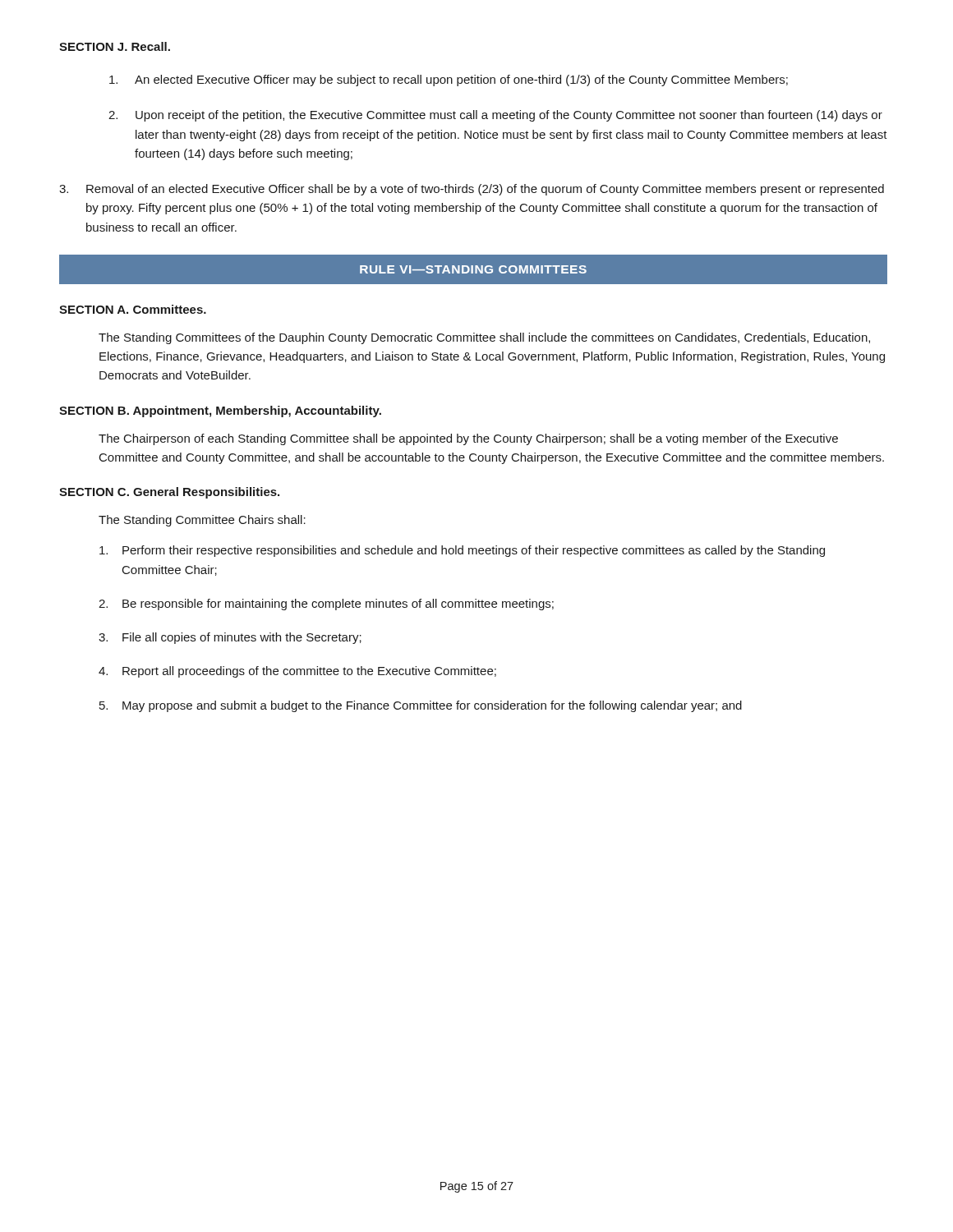Navigate to the region starting "4. Report all proceedings of the committee to"
Image resolution: width=953 pixels, height=1232 pixels.
pyautogui.click(x=298, y=671)
